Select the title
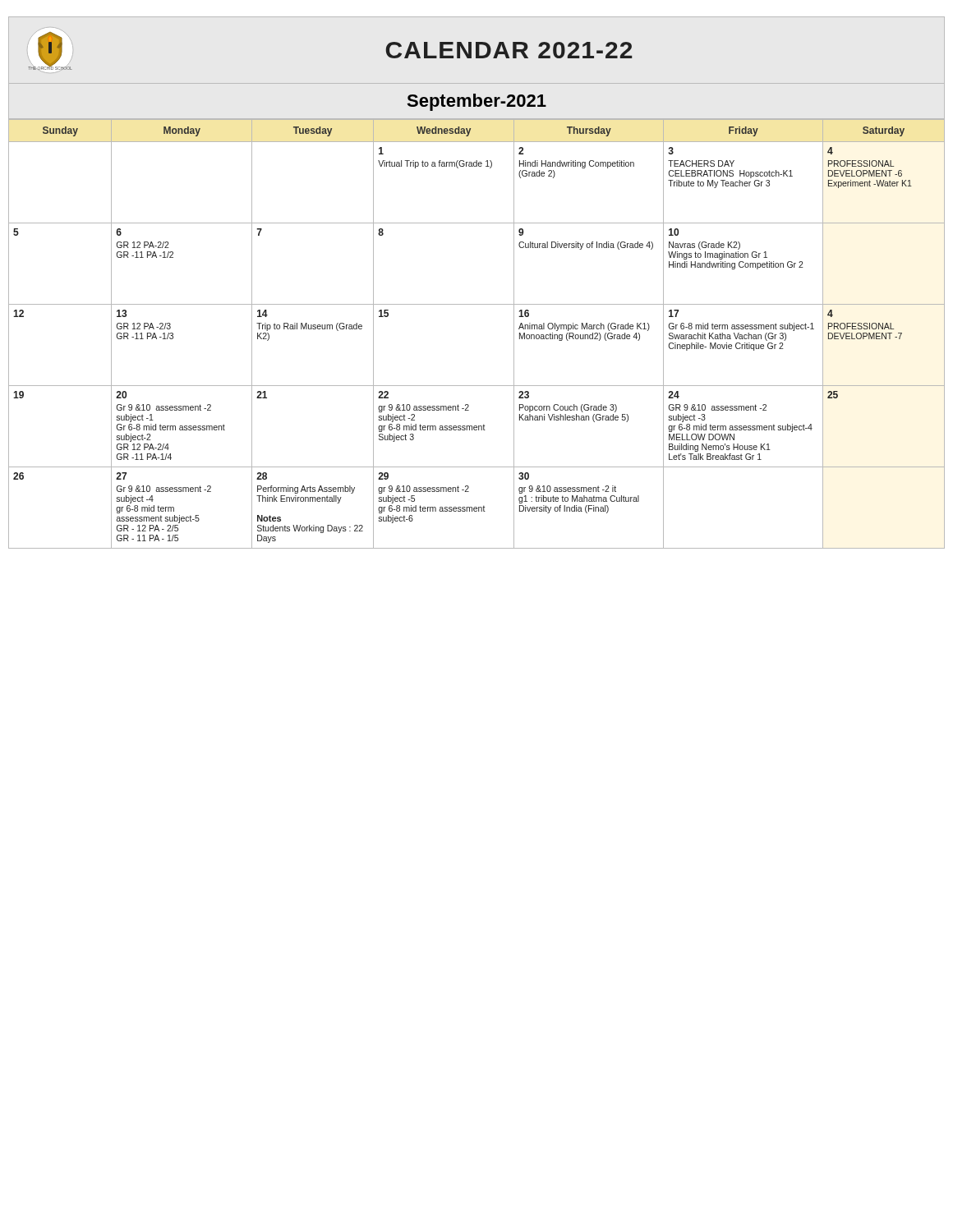953x1232 pixels. point(476,50)
